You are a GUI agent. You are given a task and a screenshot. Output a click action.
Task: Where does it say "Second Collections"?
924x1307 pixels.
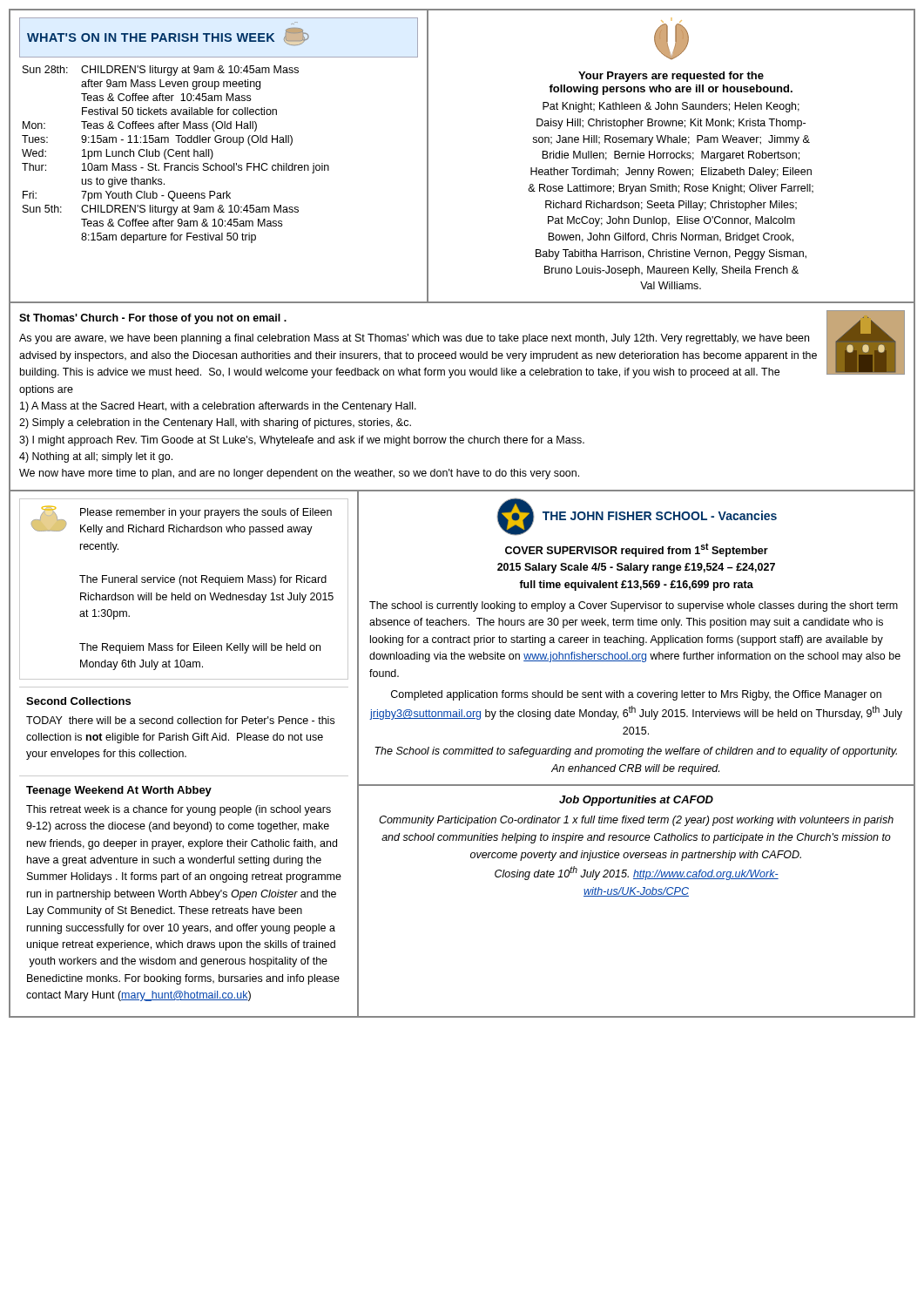pyautogui.click(x=79, y=701)
